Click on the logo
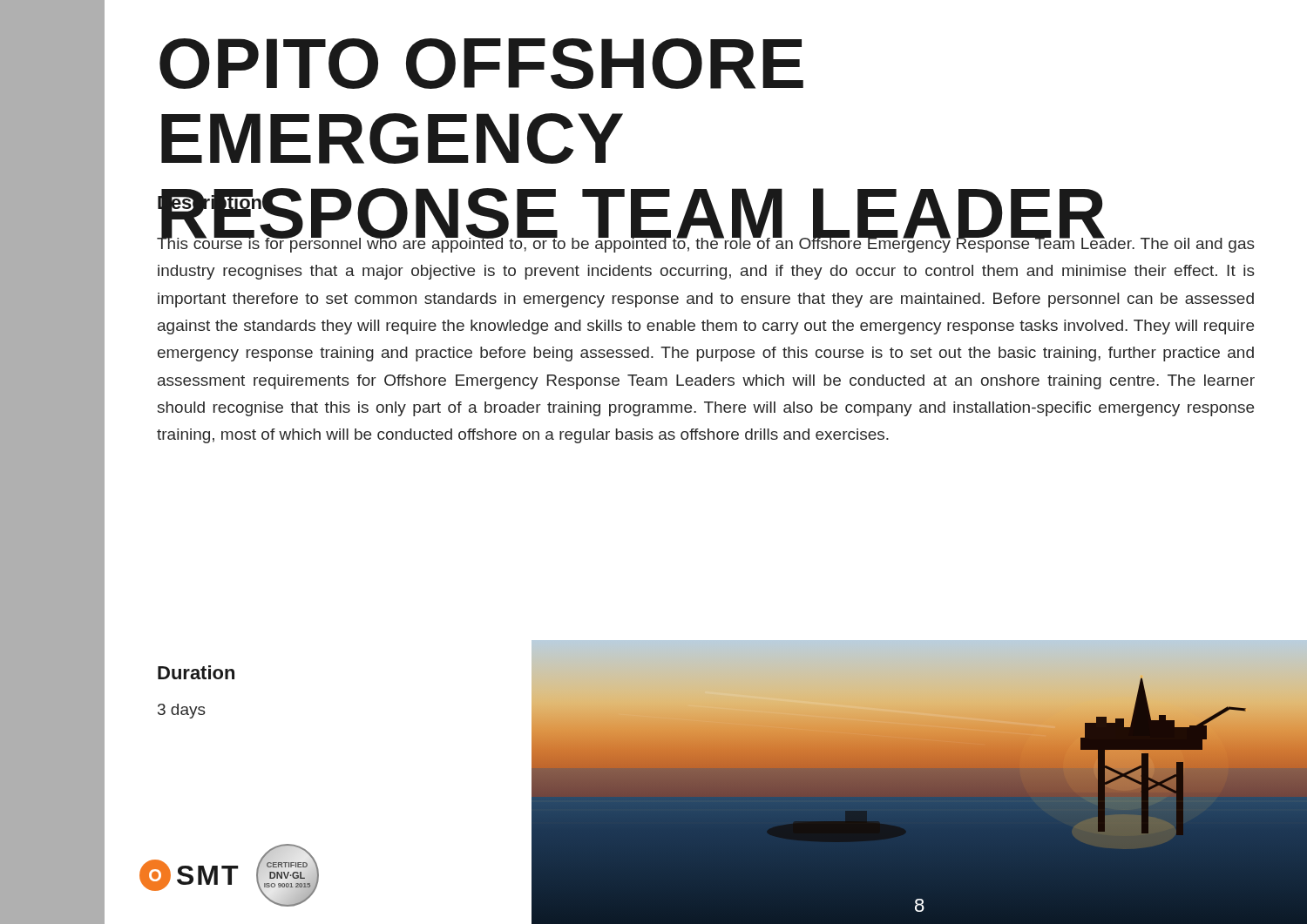 click(212, 875)
